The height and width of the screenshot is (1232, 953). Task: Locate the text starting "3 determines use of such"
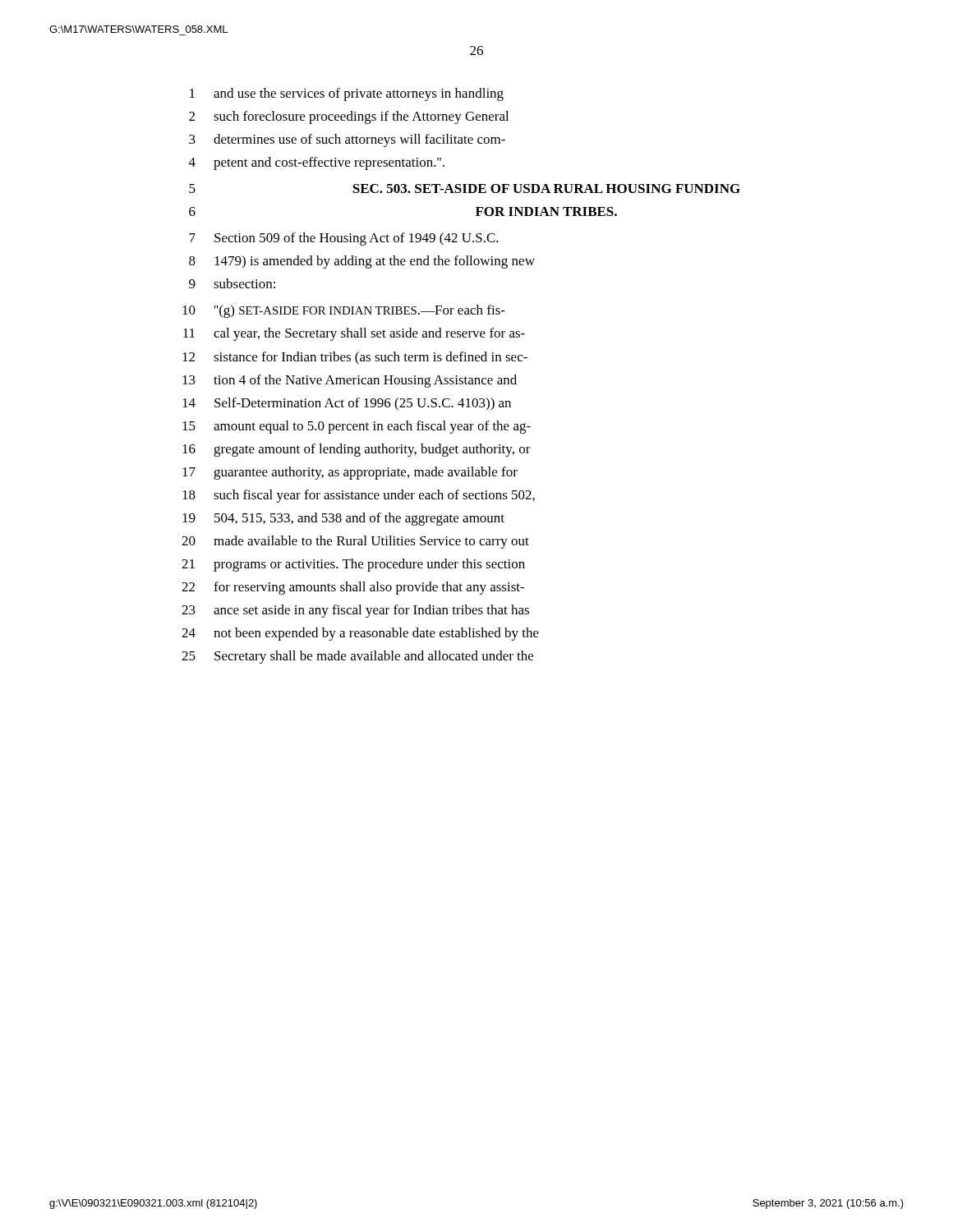pos(347,140)
